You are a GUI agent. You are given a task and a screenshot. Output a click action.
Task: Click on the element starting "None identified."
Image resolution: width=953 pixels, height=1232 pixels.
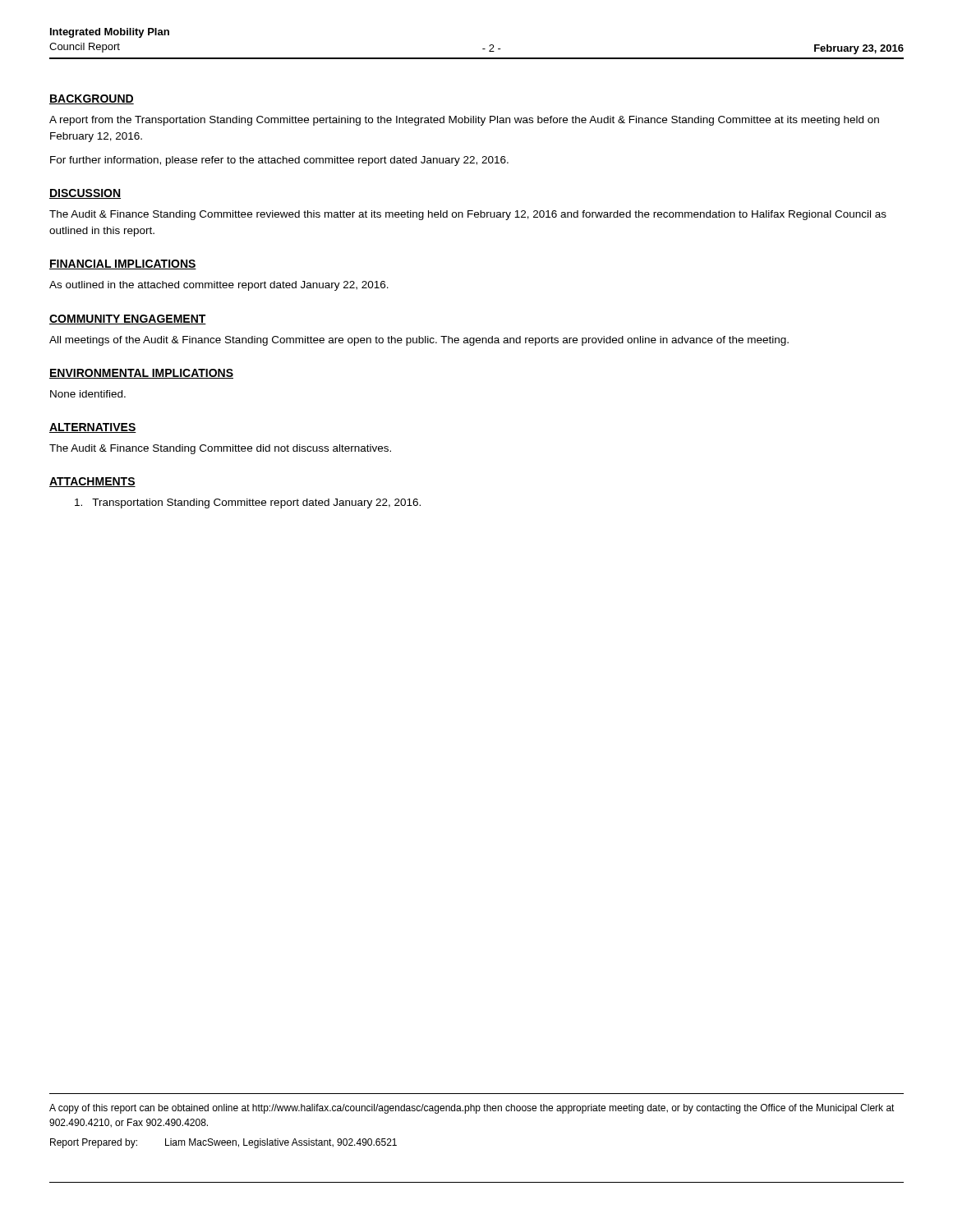tap(88, 394)
